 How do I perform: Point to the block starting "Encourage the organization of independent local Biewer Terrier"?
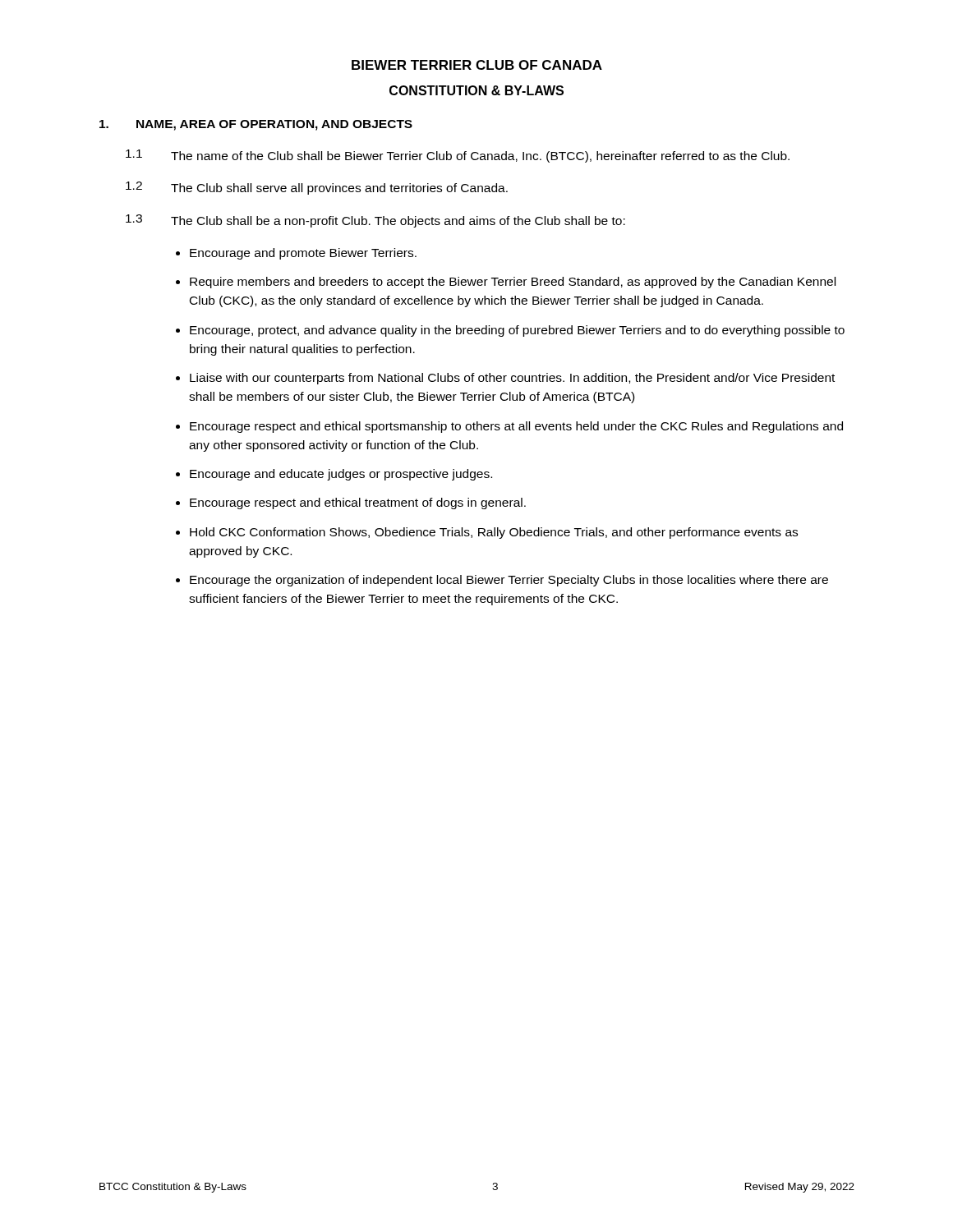tap(509, 589)
